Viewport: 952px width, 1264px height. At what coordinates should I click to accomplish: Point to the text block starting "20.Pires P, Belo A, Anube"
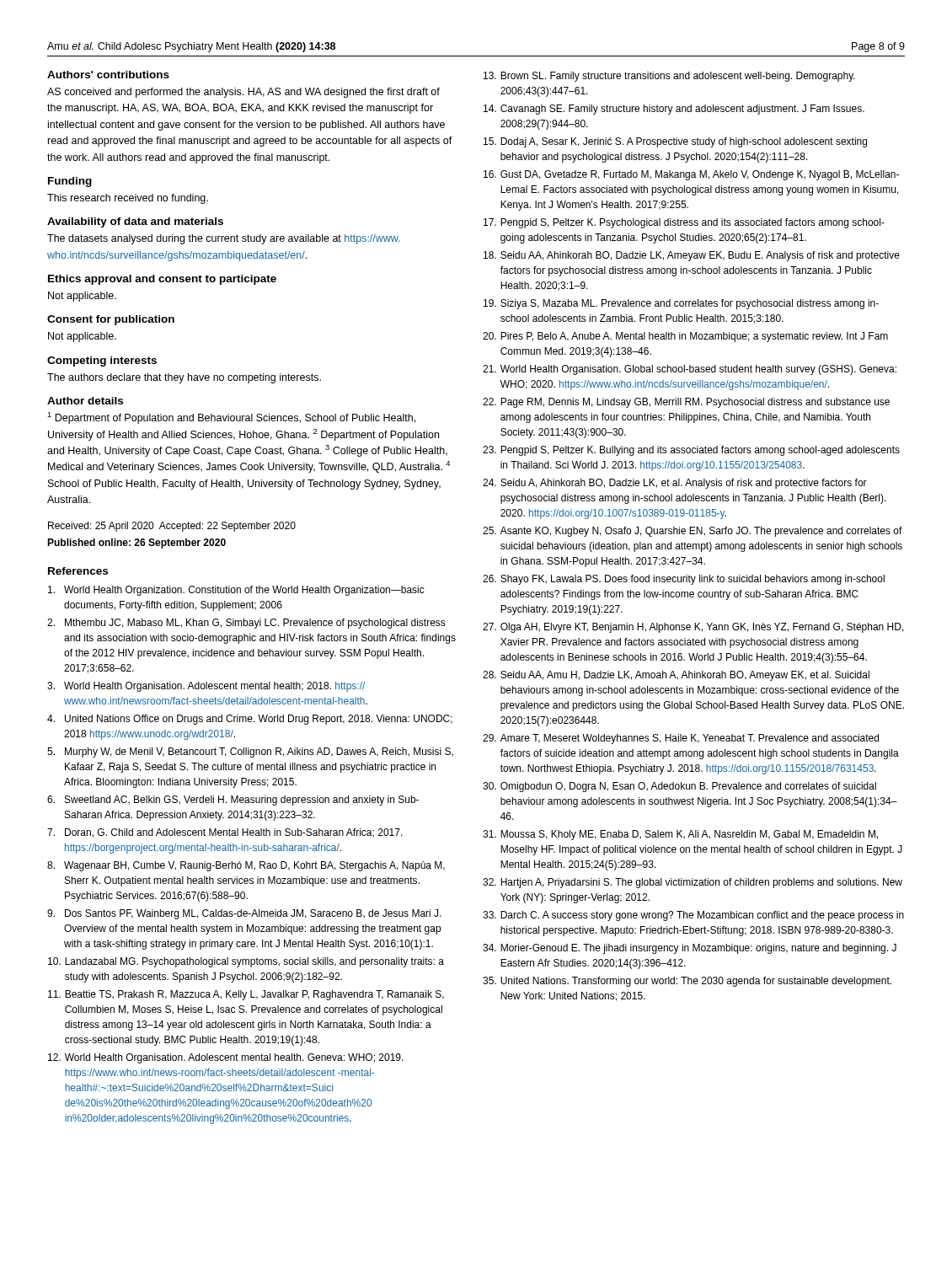[694, 344]
